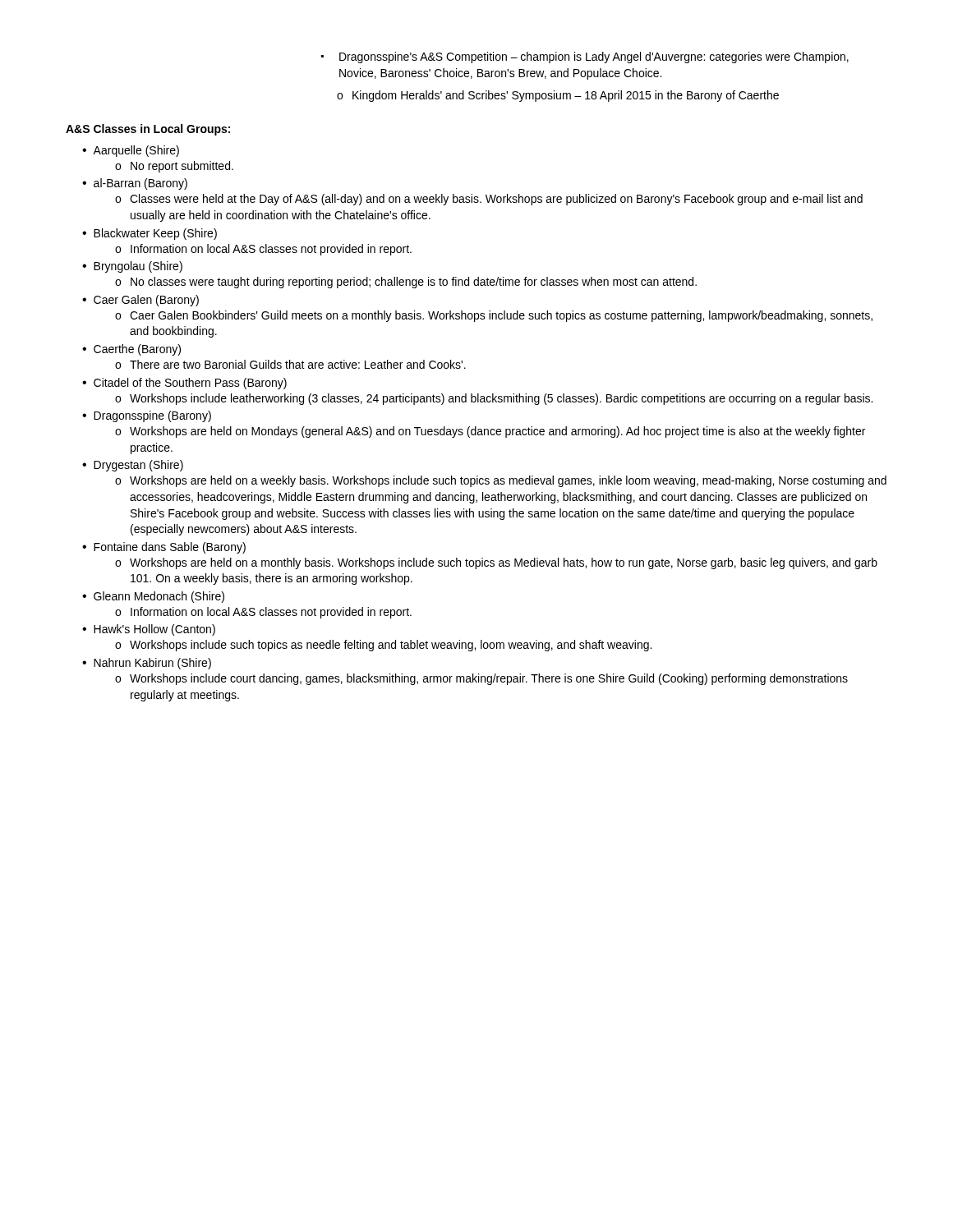Find the block starting "• Aarquelle (Shire)"
The width and height of the screenshot is (953, 1232).
pos(131,150)
